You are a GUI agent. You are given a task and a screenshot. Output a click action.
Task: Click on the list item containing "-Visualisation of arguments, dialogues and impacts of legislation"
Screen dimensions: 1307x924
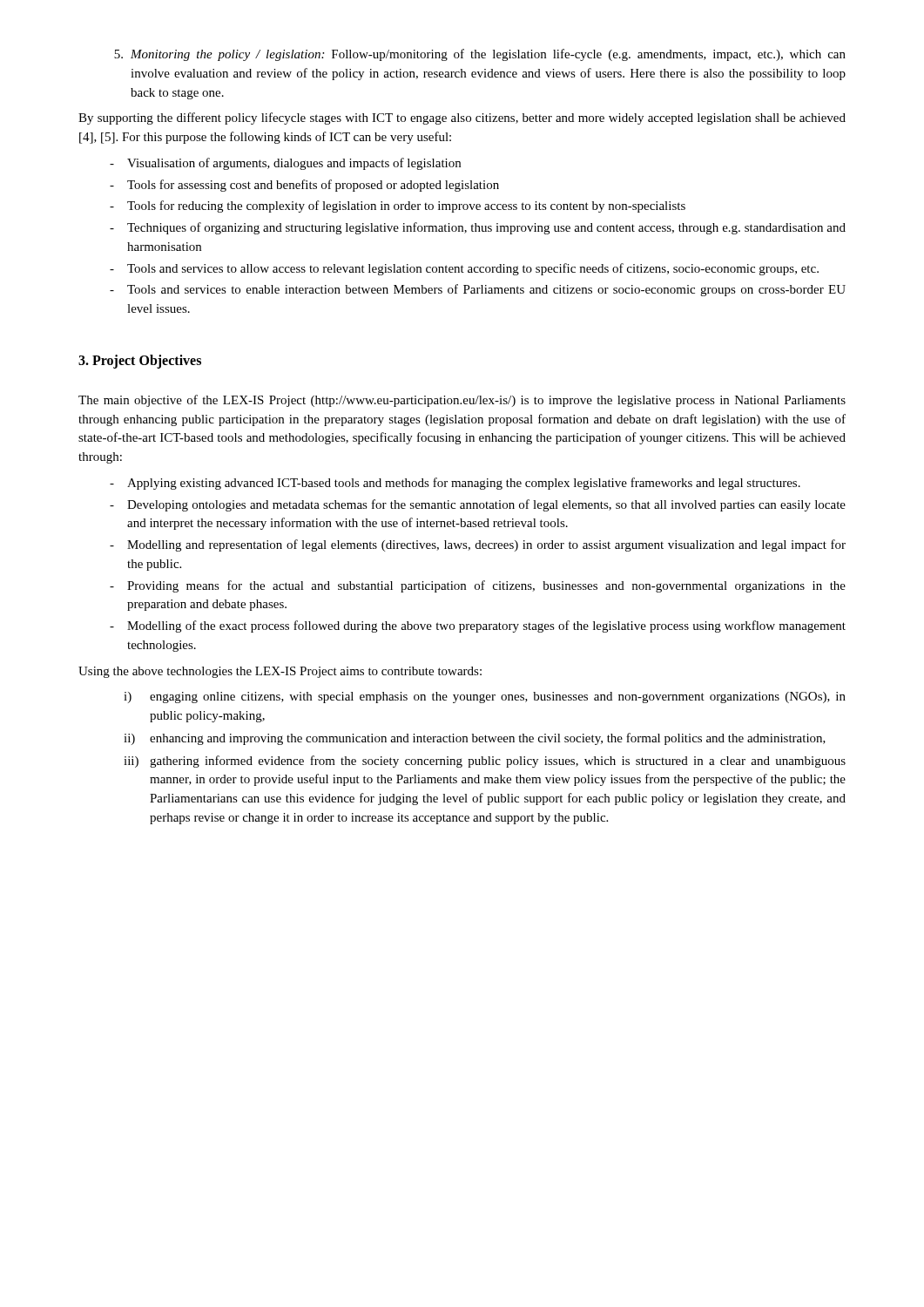[285, 164]
